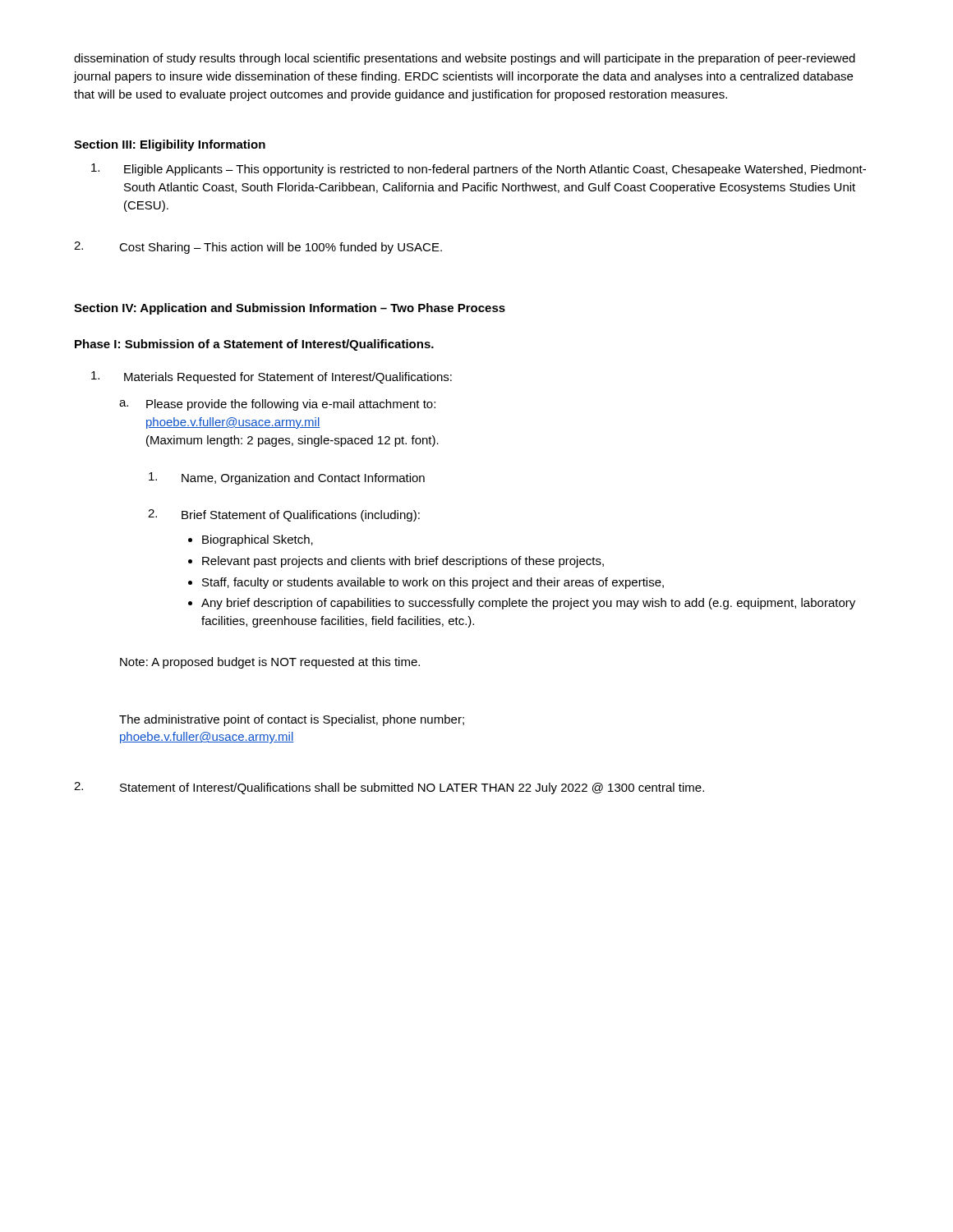The height and width of the screenshot is (1232, 953).
Task: Point to the text starting "Biographical Sketch,"
Action: tap(257, 539)
